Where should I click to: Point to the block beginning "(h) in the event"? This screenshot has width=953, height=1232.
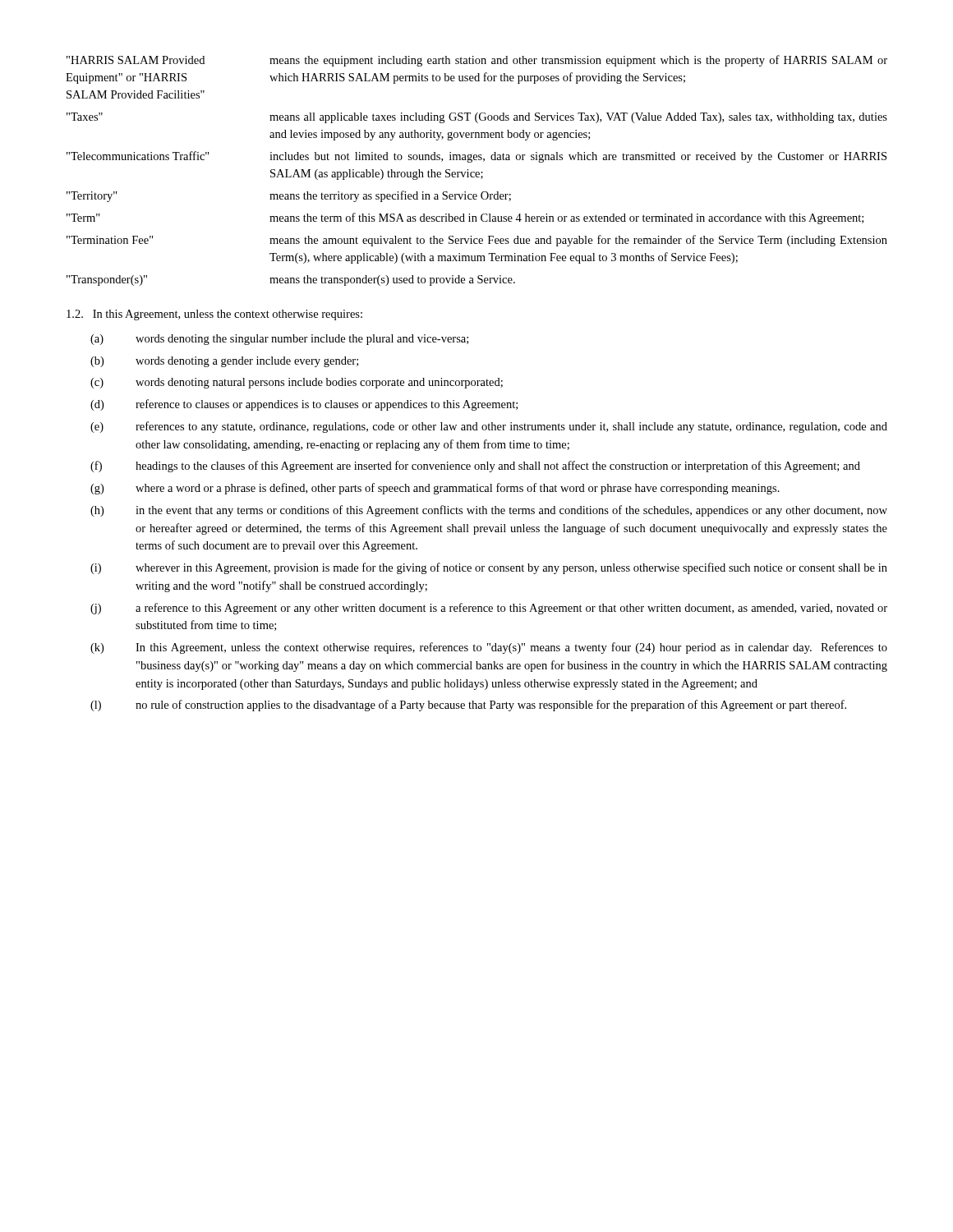coord(476,529)
